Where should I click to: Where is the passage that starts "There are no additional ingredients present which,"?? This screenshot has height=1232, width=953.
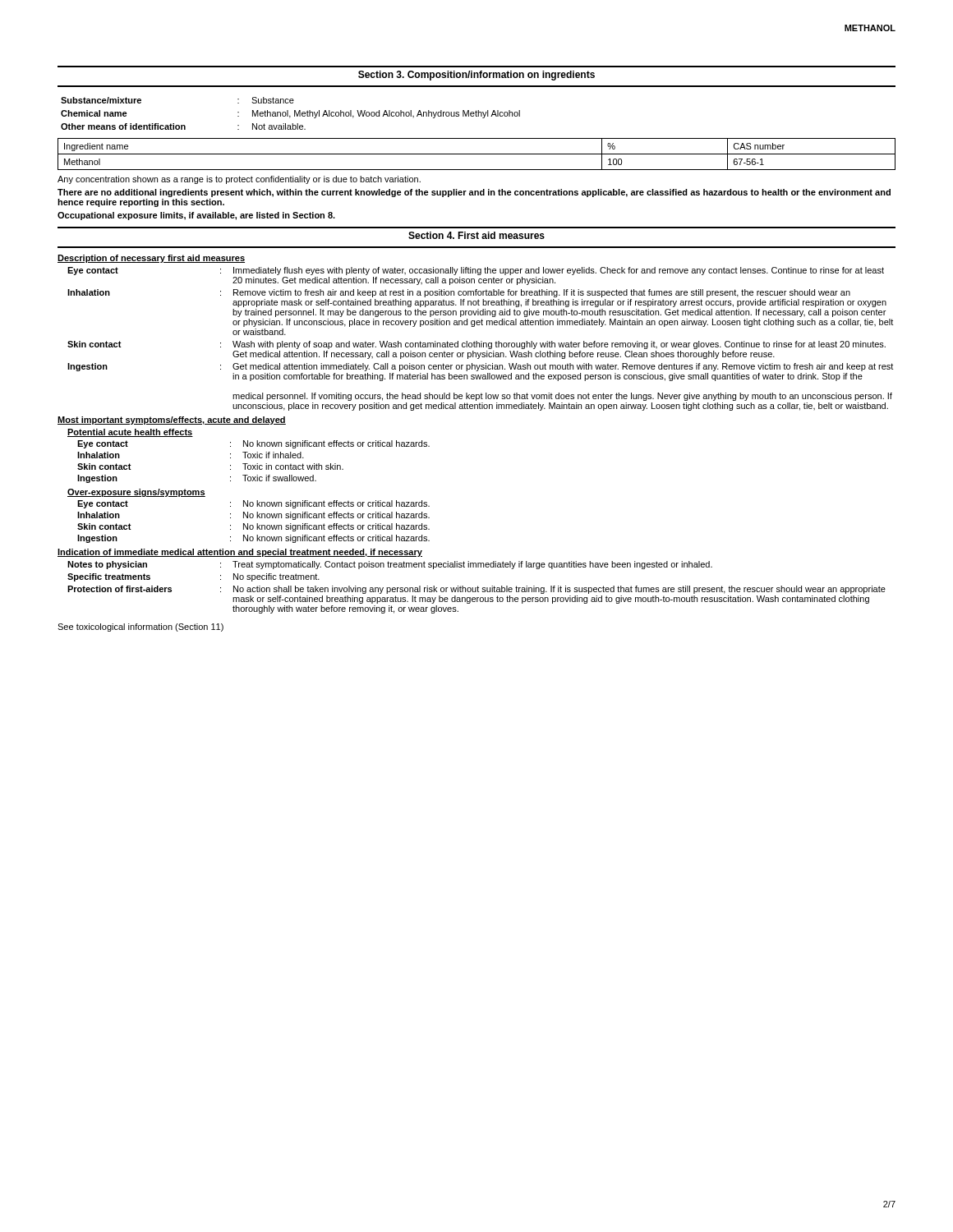click(x=474, y=197)
